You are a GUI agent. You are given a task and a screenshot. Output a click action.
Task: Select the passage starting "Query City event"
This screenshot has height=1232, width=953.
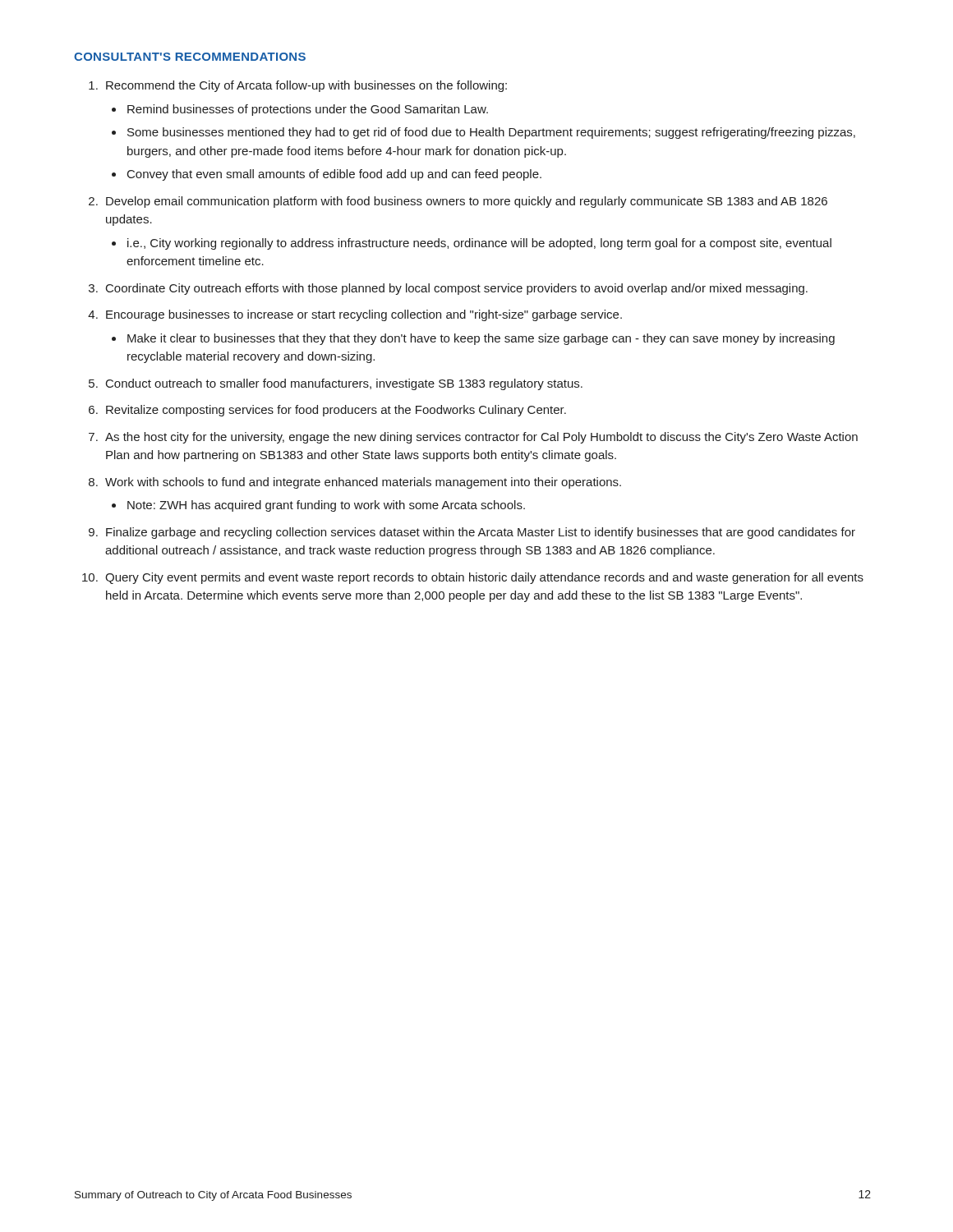click(x=484, y=586)
